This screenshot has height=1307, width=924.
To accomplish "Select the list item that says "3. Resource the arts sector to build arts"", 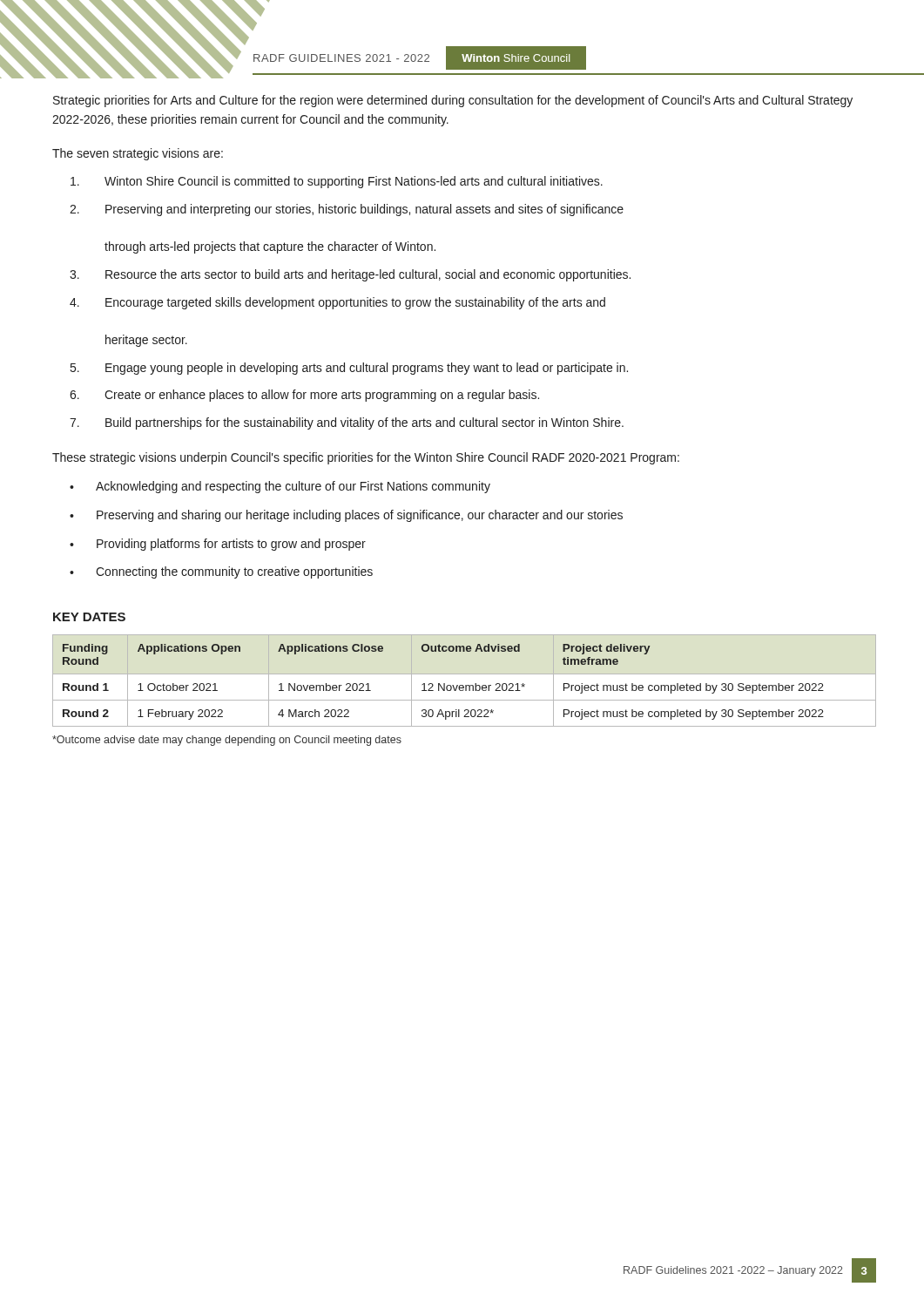I will click(342, 275).
